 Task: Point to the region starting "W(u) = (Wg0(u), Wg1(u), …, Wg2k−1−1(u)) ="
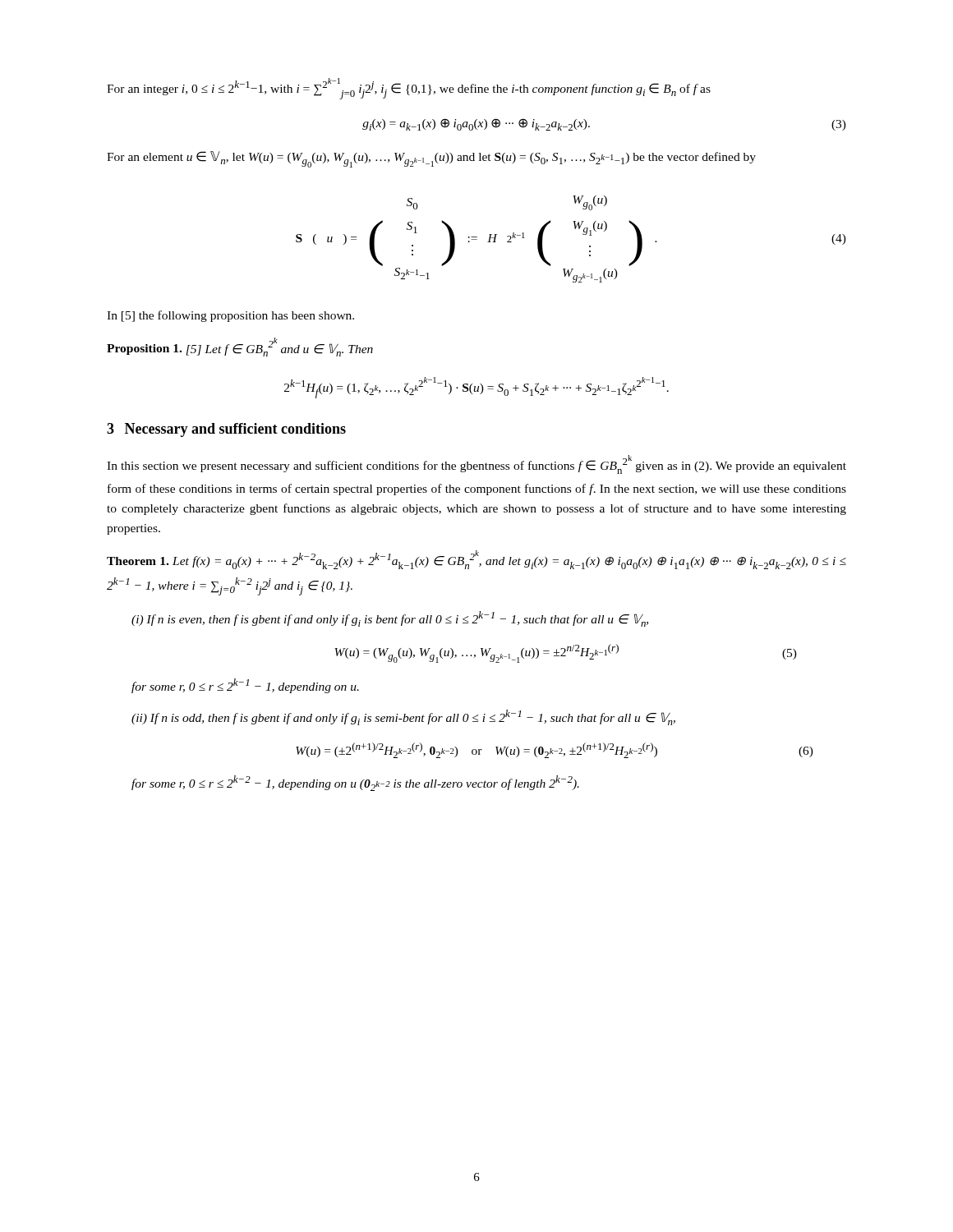click(476, 653)
